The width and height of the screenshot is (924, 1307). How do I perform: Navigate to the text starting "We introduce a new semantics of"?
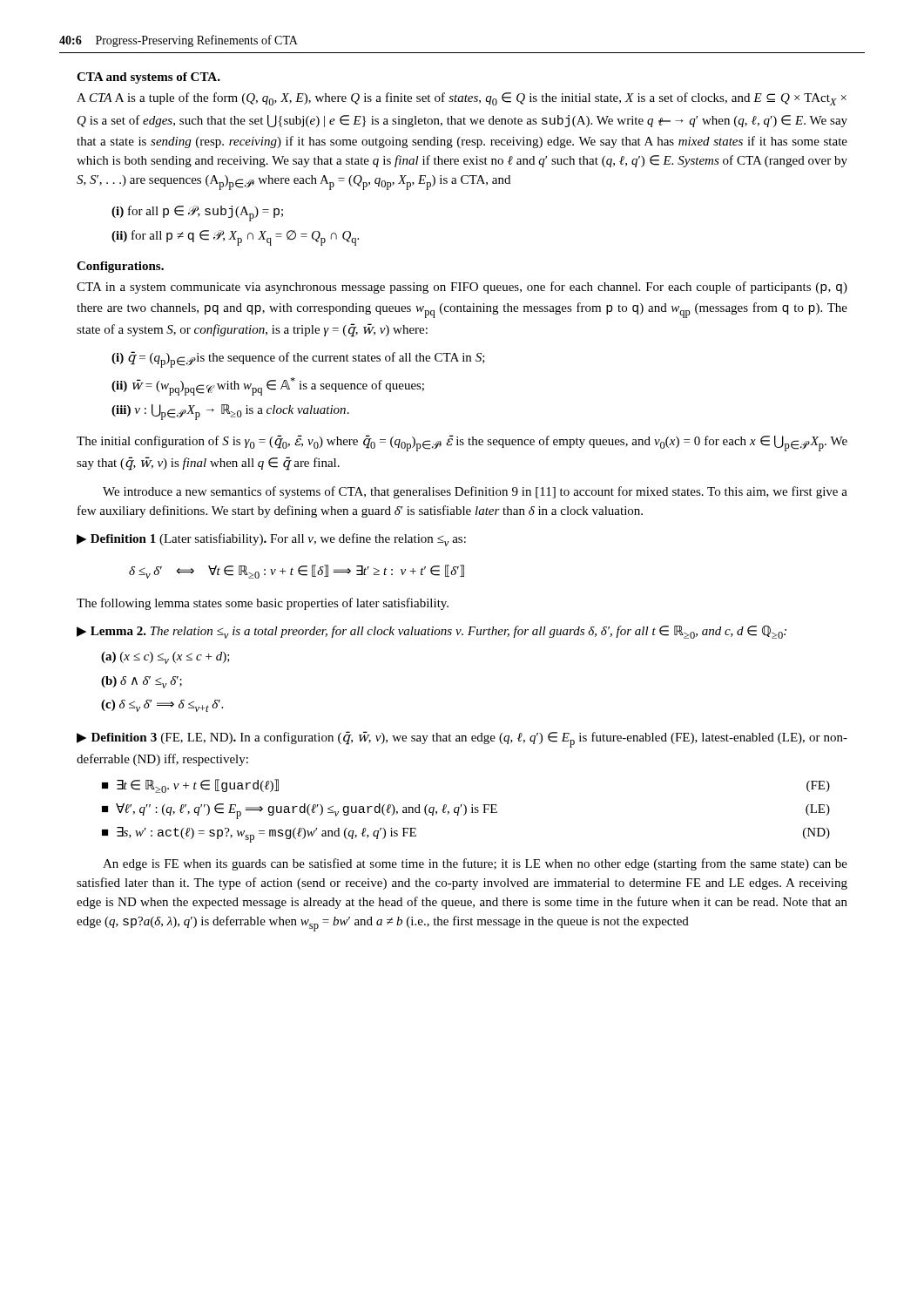[462, 501]
